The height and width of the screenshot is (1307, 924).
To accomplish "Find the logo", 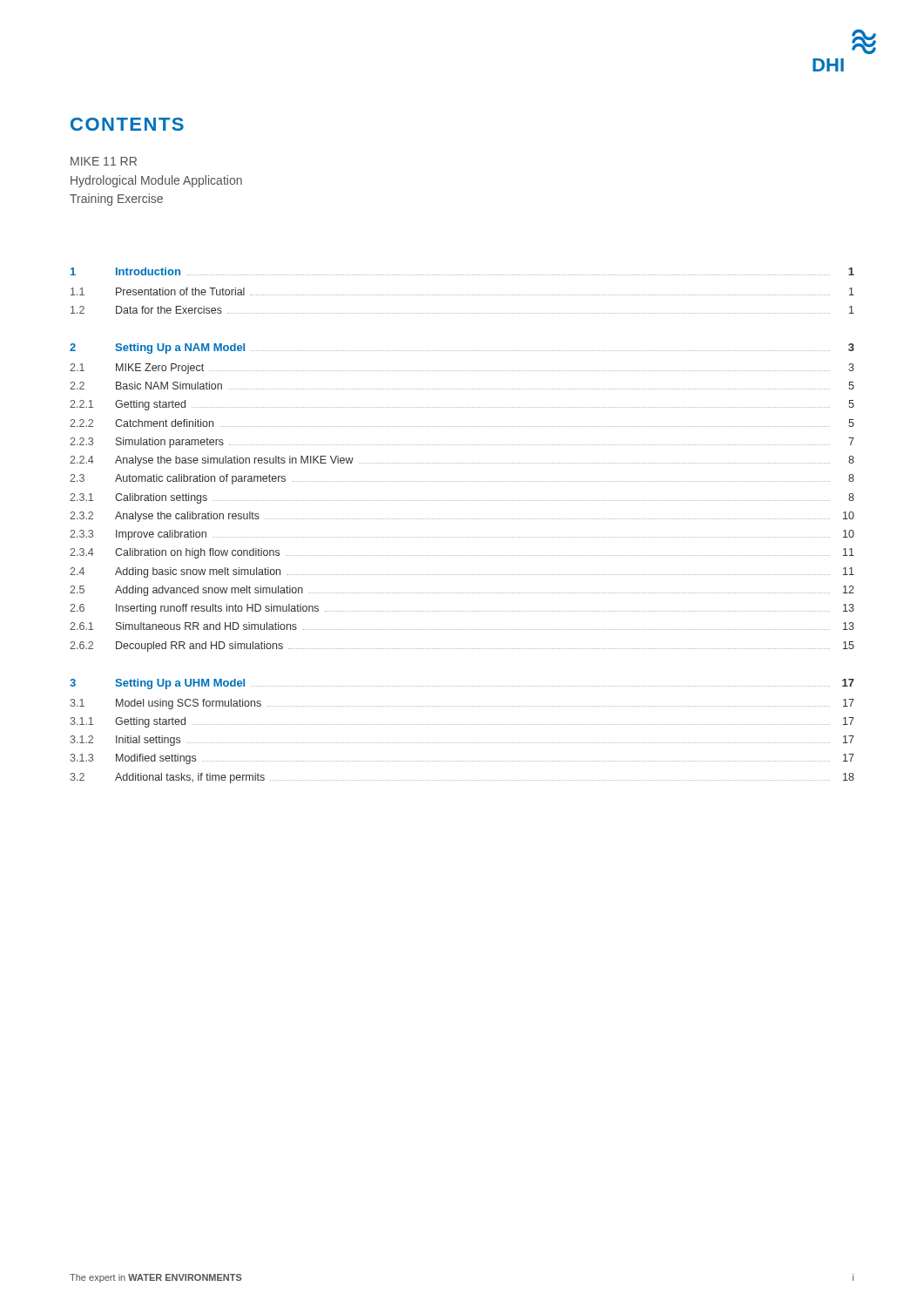I will click(845, 55).
